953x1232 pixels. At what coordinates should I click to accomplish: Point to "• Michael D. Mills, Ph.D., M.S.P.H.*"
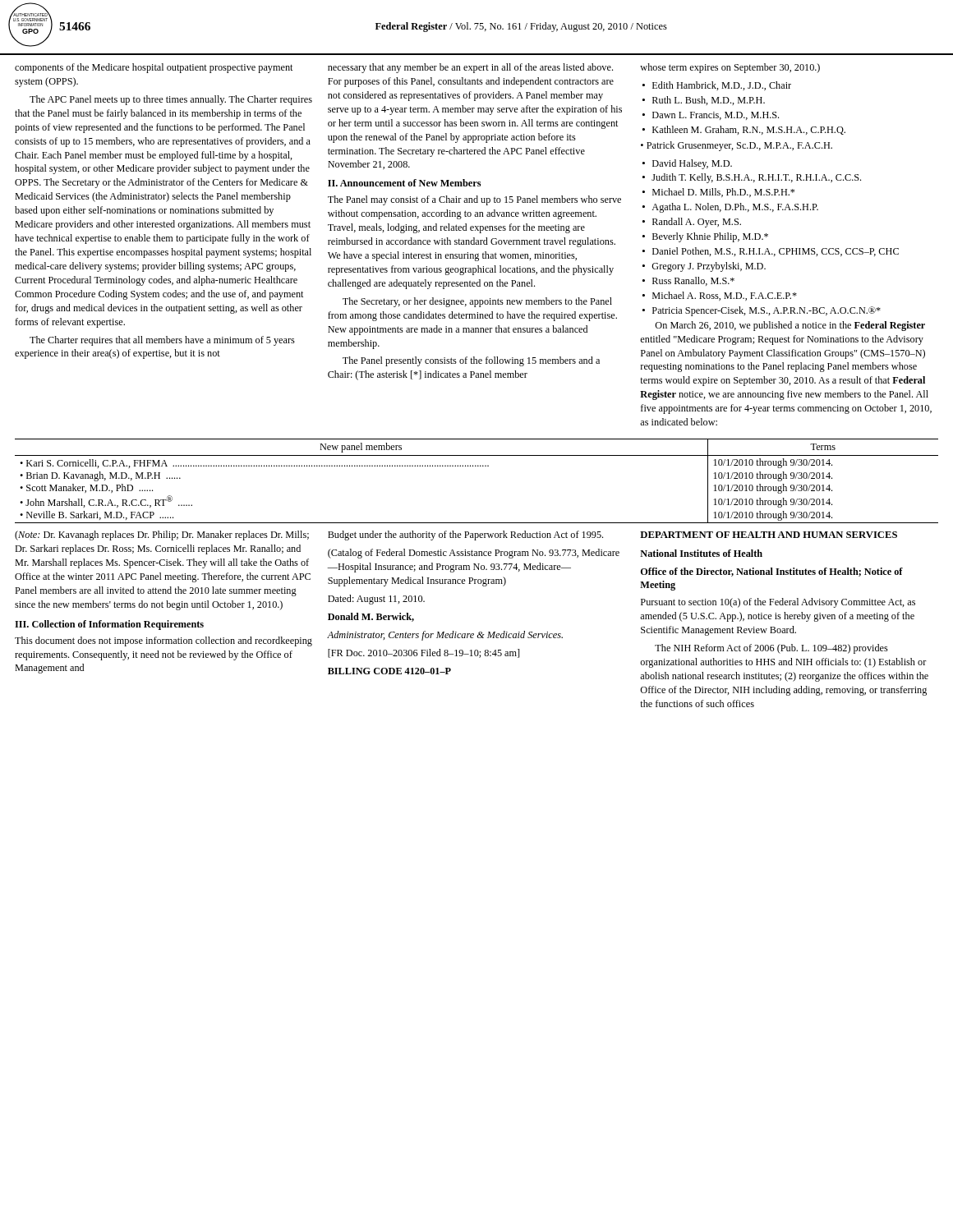719,193
